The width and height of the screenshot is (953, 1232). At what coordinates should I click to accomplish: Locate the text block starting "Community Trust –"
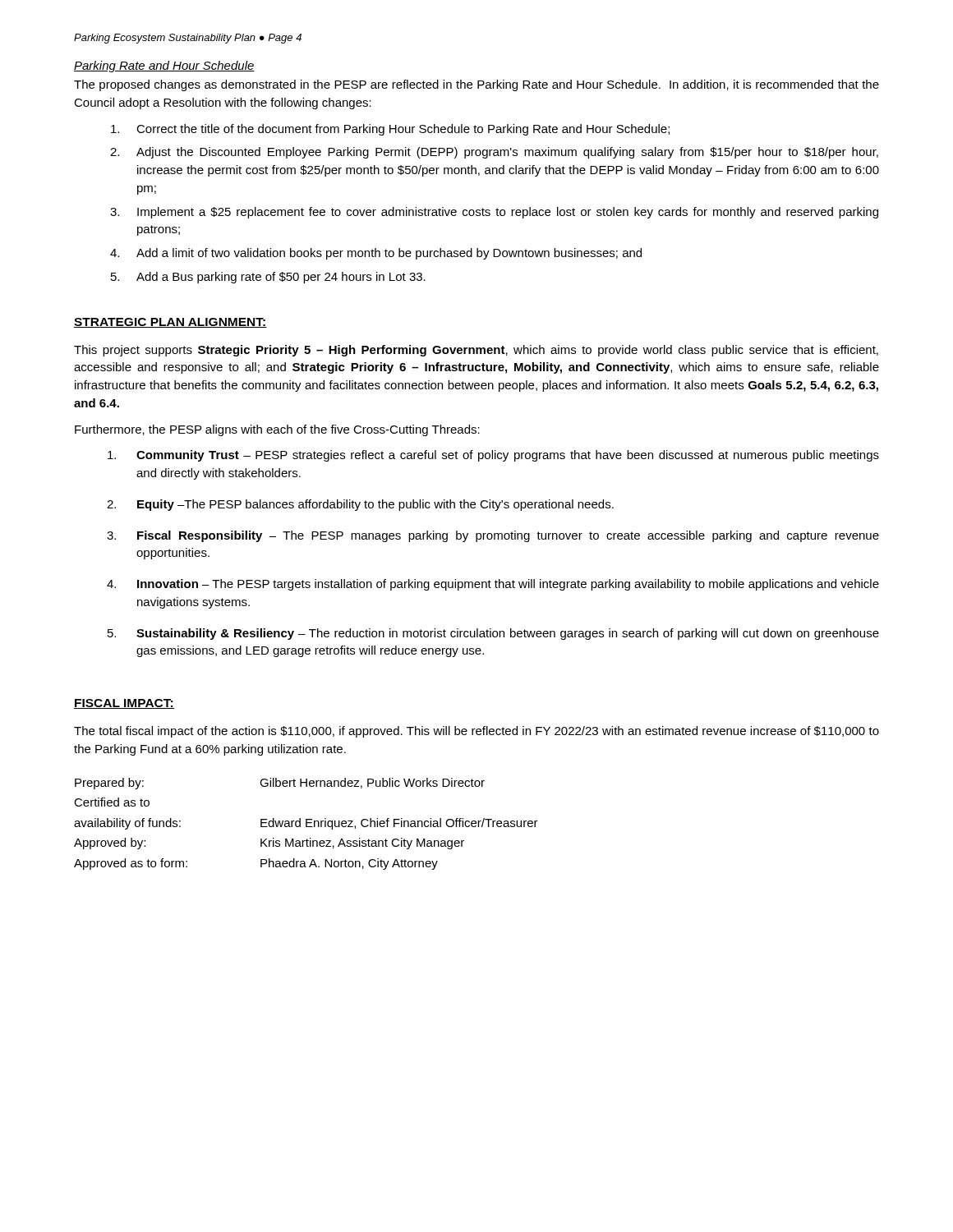(485, 464)
